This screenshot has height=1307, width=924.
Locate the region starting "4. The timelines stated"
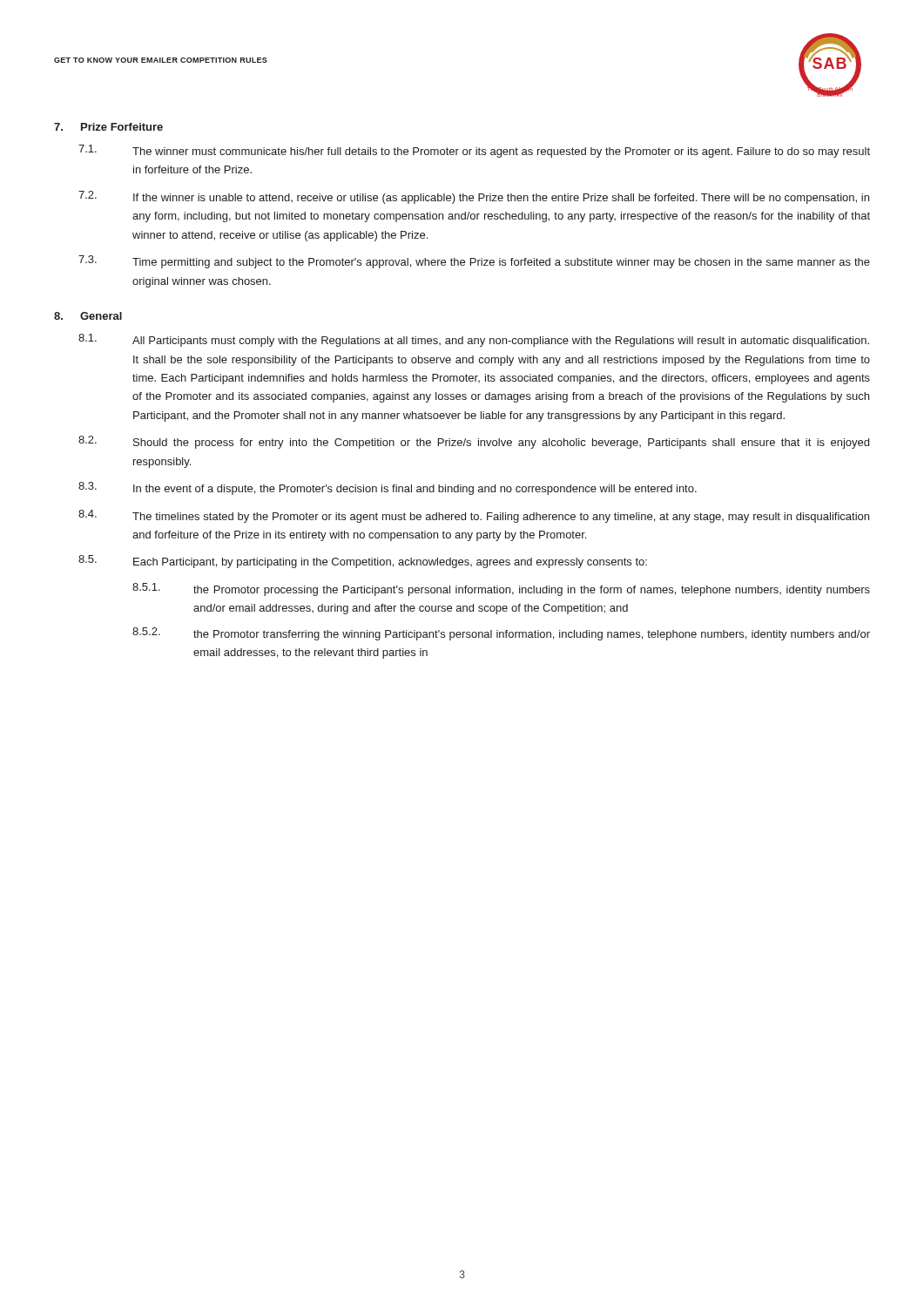(x=462, y=525)
